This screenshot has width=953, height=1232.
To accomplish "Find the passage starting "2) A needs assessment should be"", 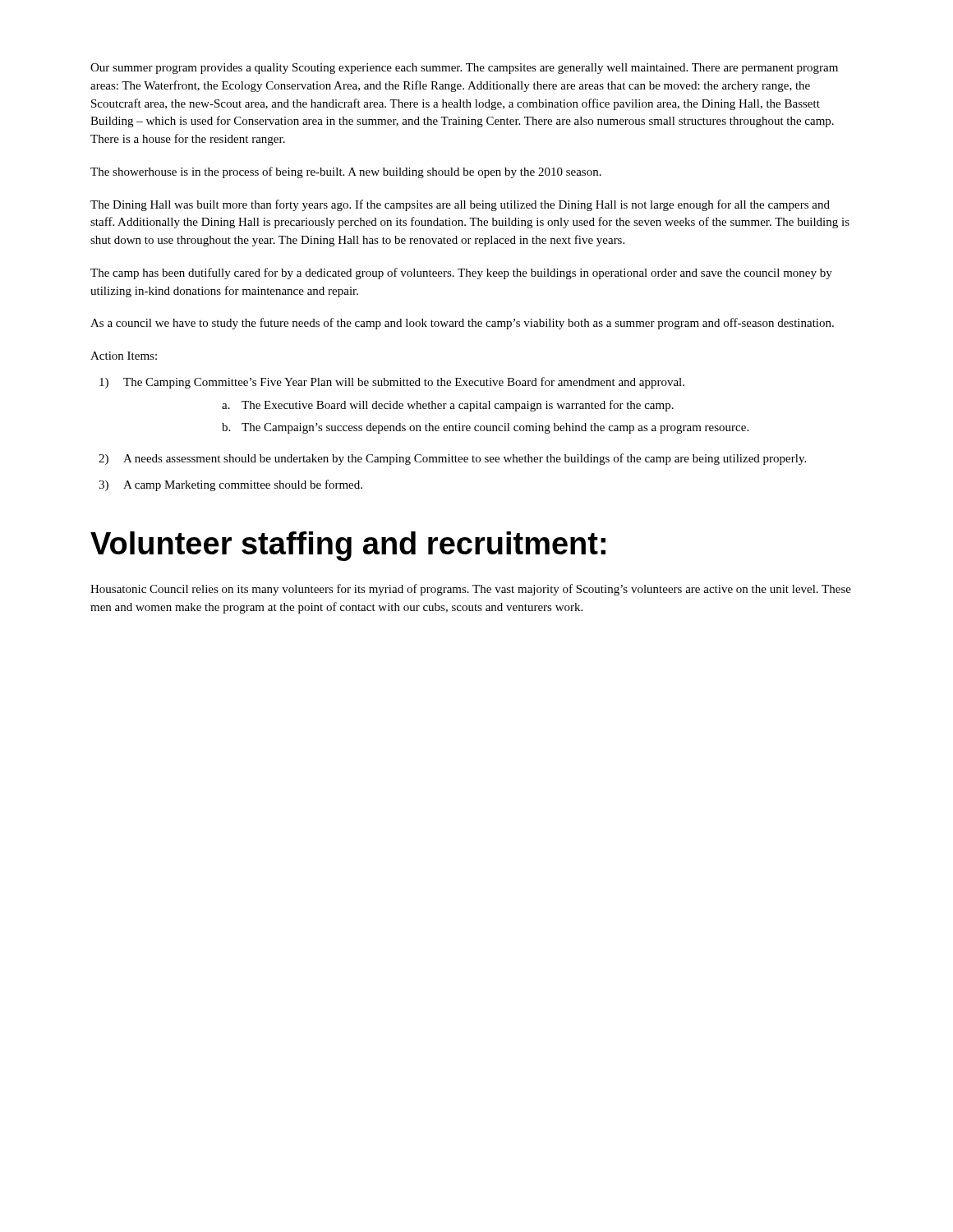I will (x=476, y=459).
